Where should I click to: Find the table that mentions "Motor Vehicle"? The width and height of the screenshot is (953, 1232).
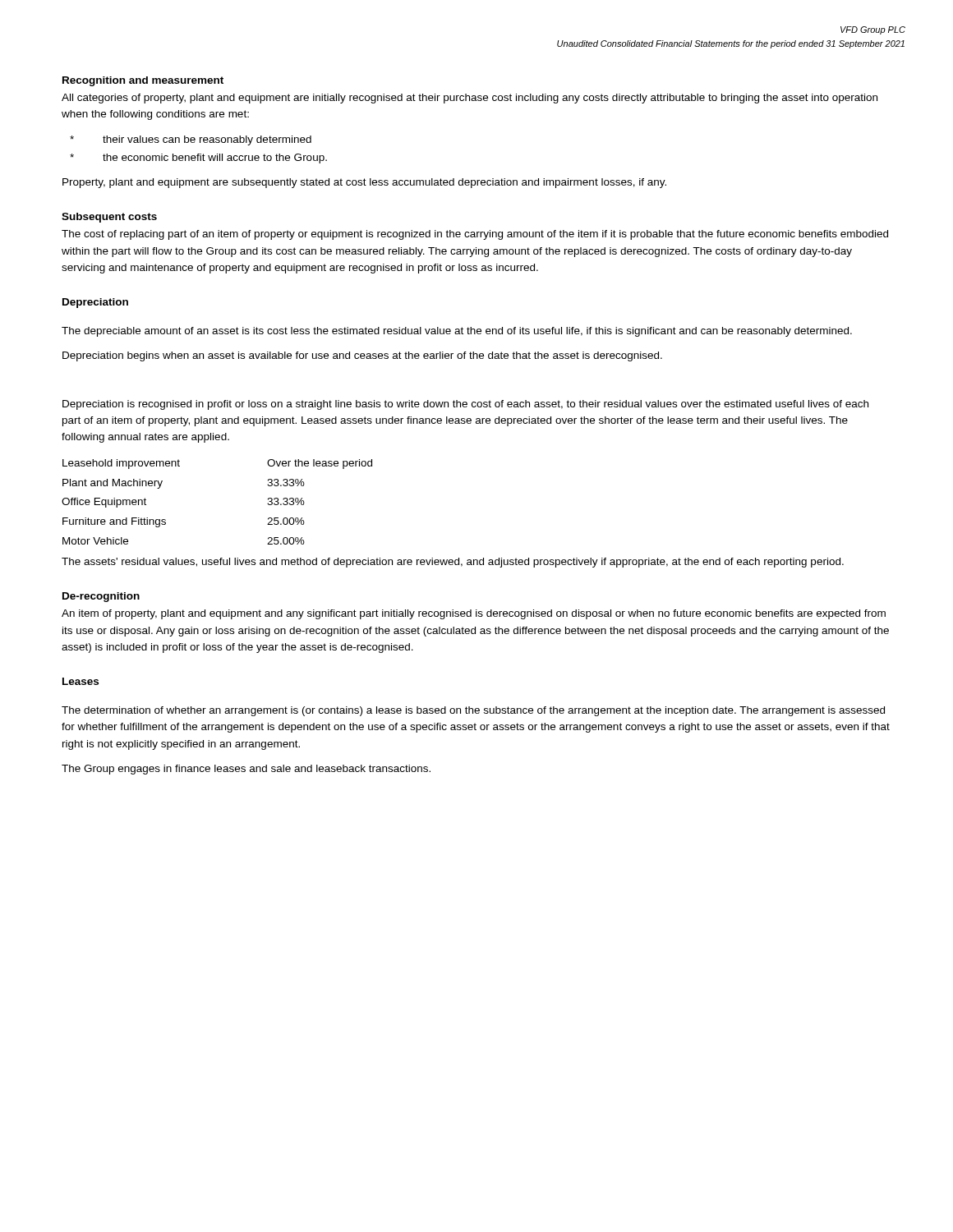[476, 502]
